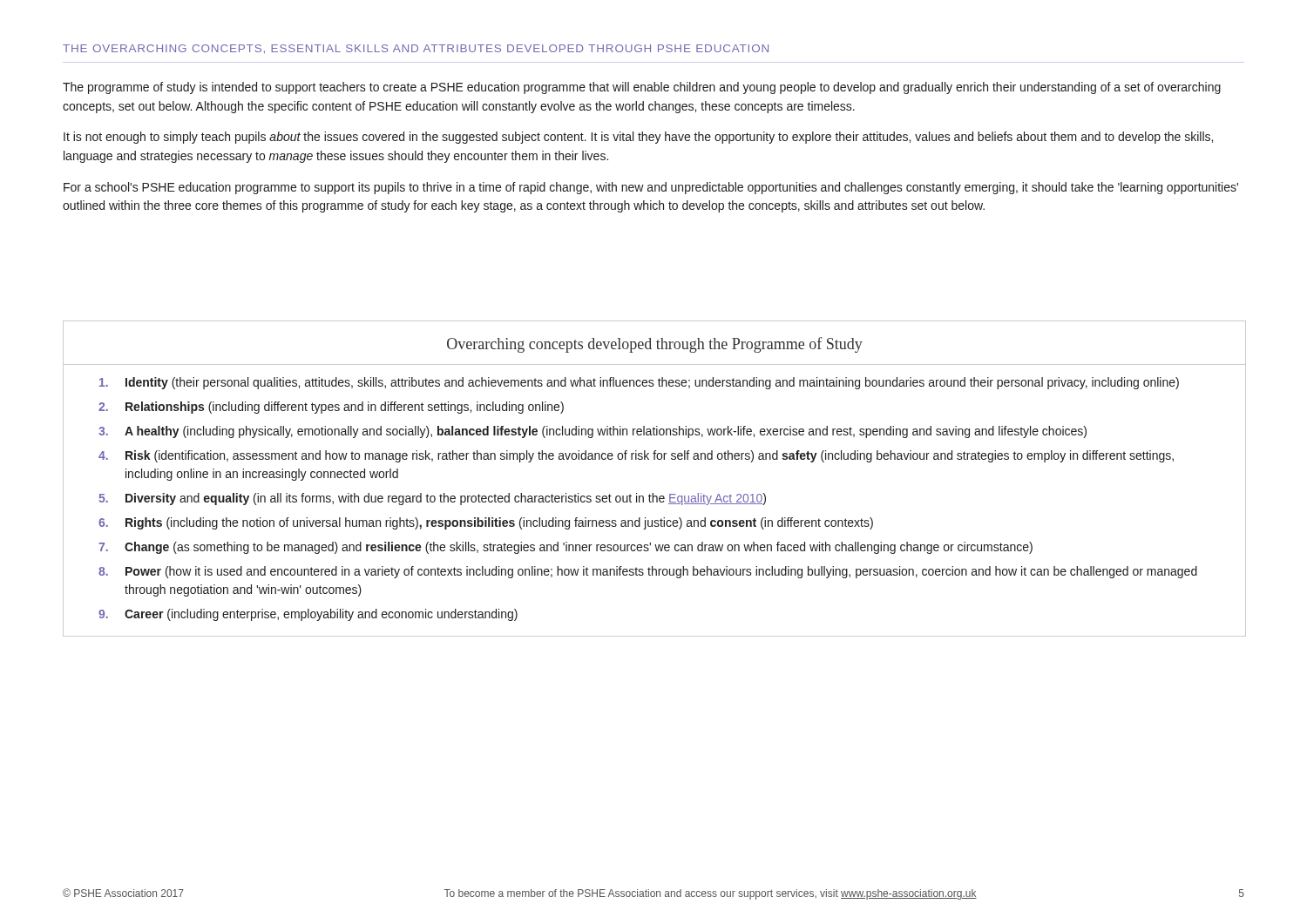Navigate to the passage starting "7. Change (as something to be managed)"
Image resolution: width=1307 pixels, height=924 pixels.
click(x=654, y=547)
